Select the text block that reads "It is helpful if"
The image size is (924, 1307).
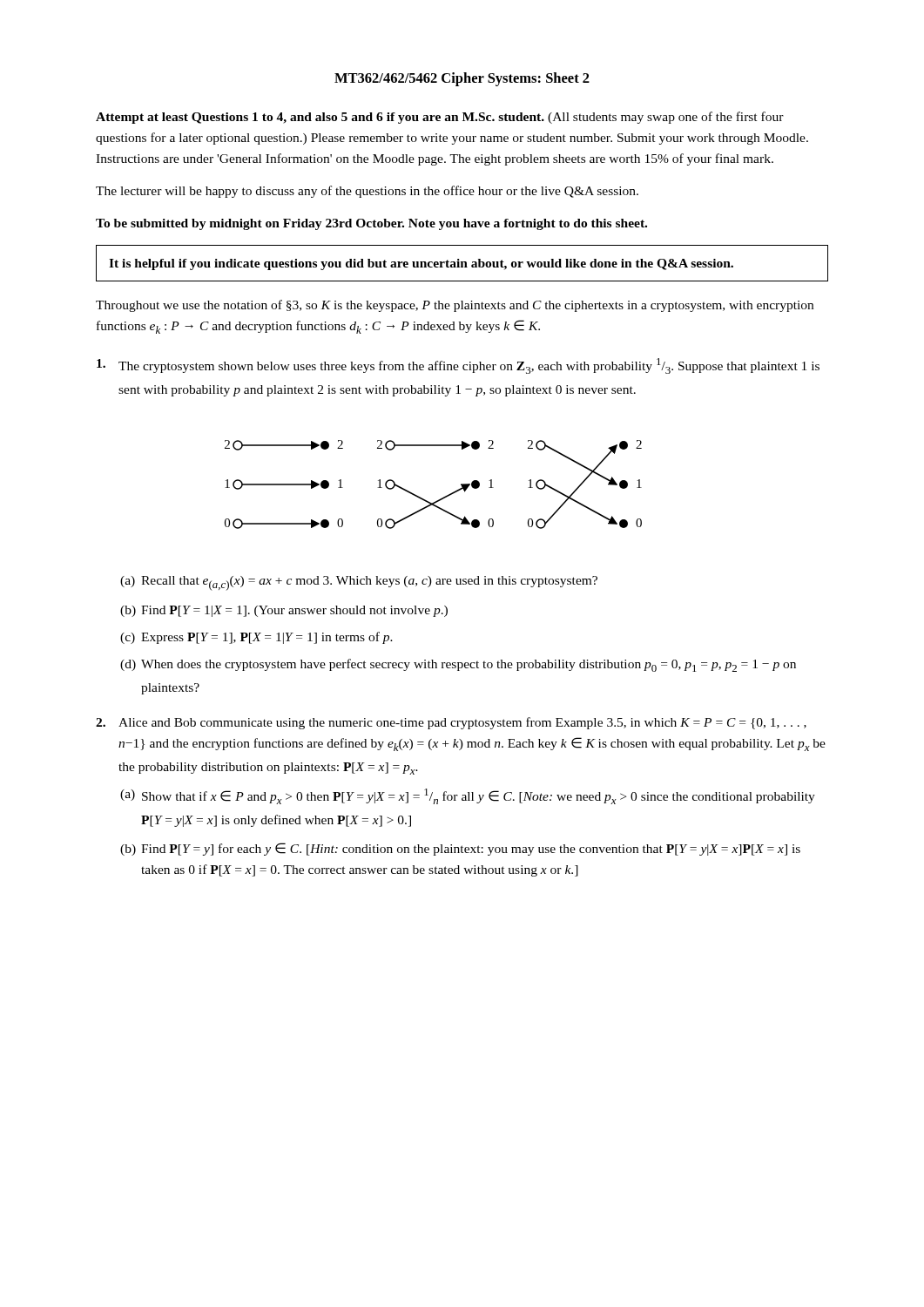(421, 263)
